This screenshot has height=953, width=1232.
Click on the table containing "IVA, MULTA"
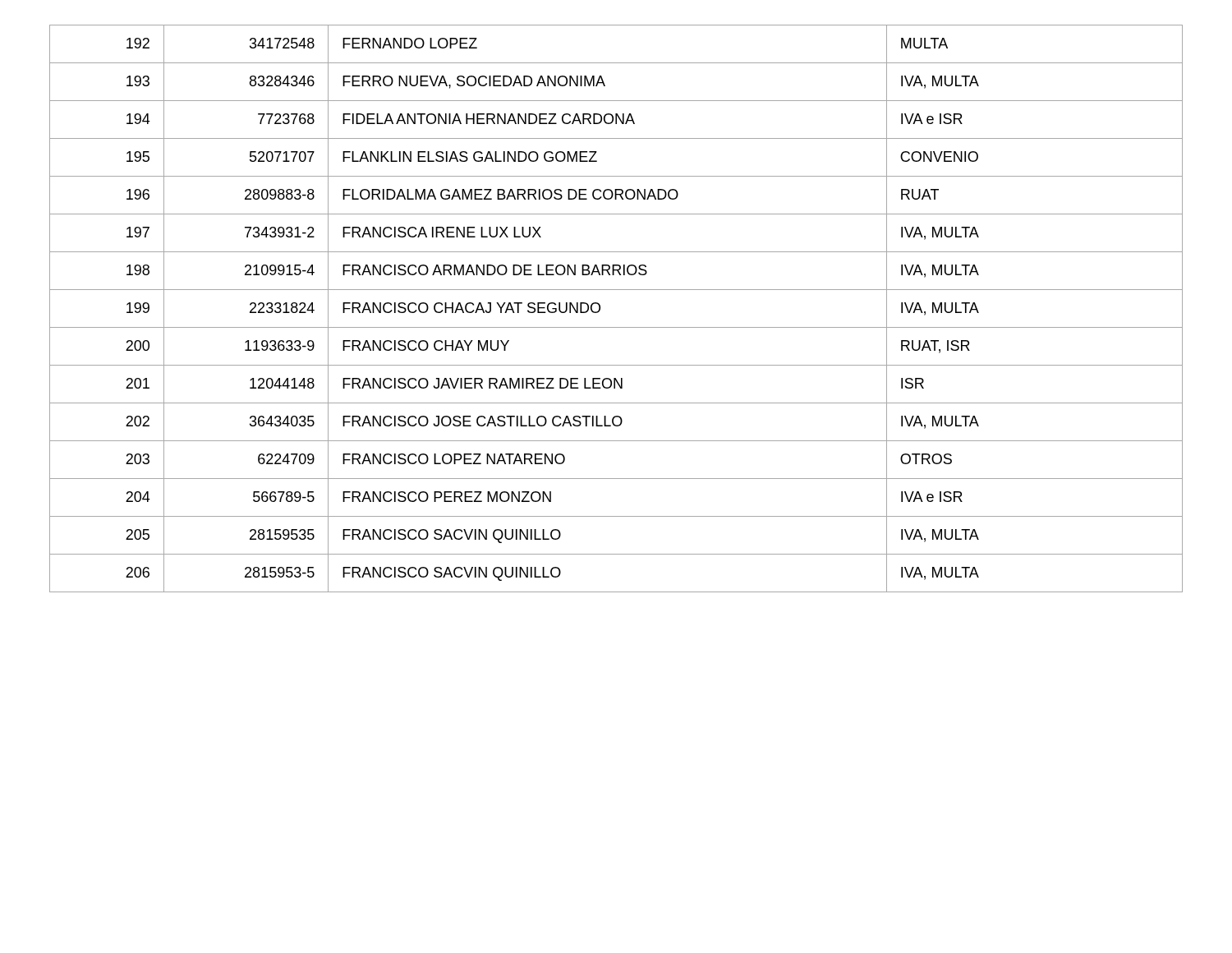[x=616, y=309]
